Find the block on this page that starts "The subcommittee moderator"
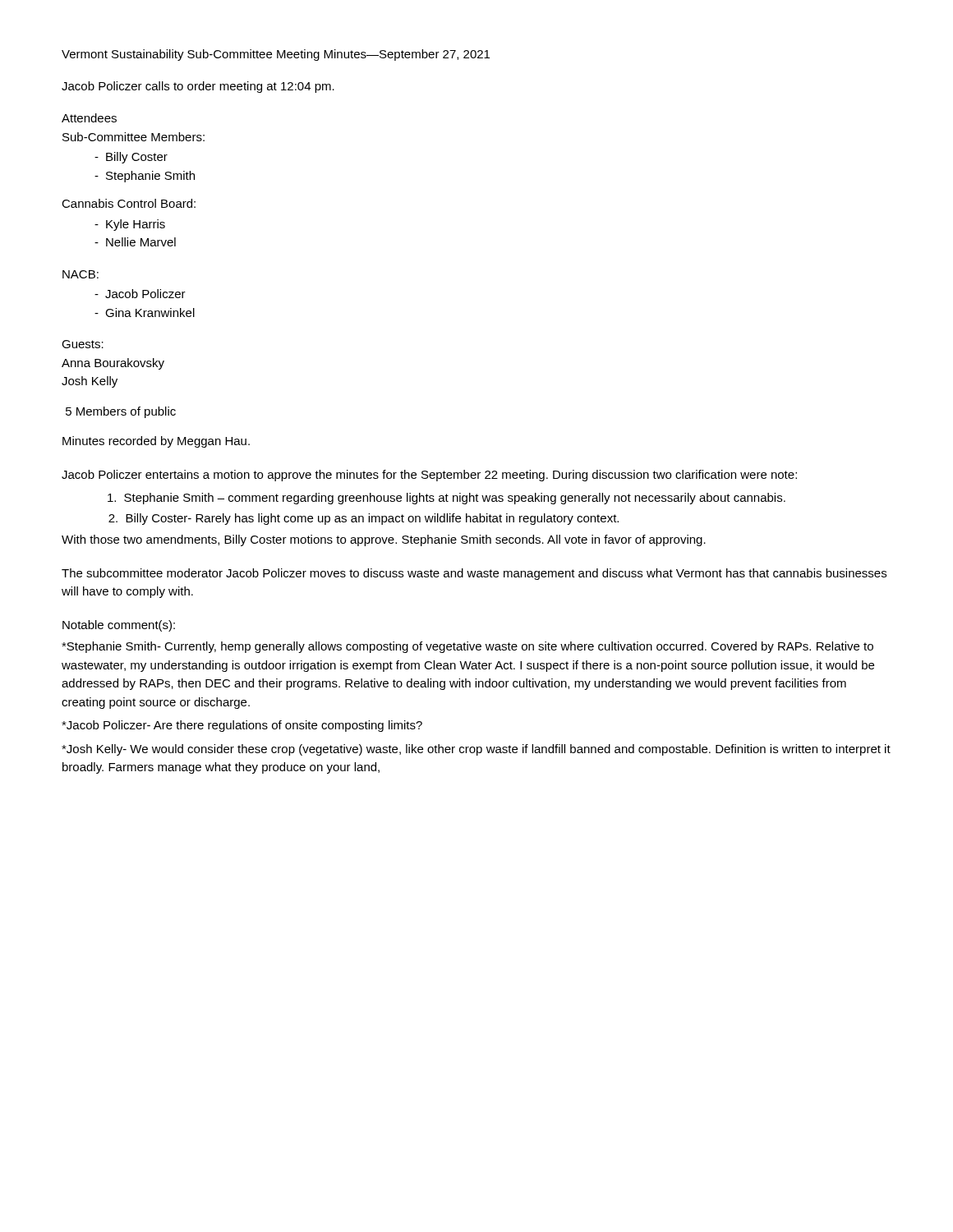This screenshot has width=953, height=1232. coord(474,582)
